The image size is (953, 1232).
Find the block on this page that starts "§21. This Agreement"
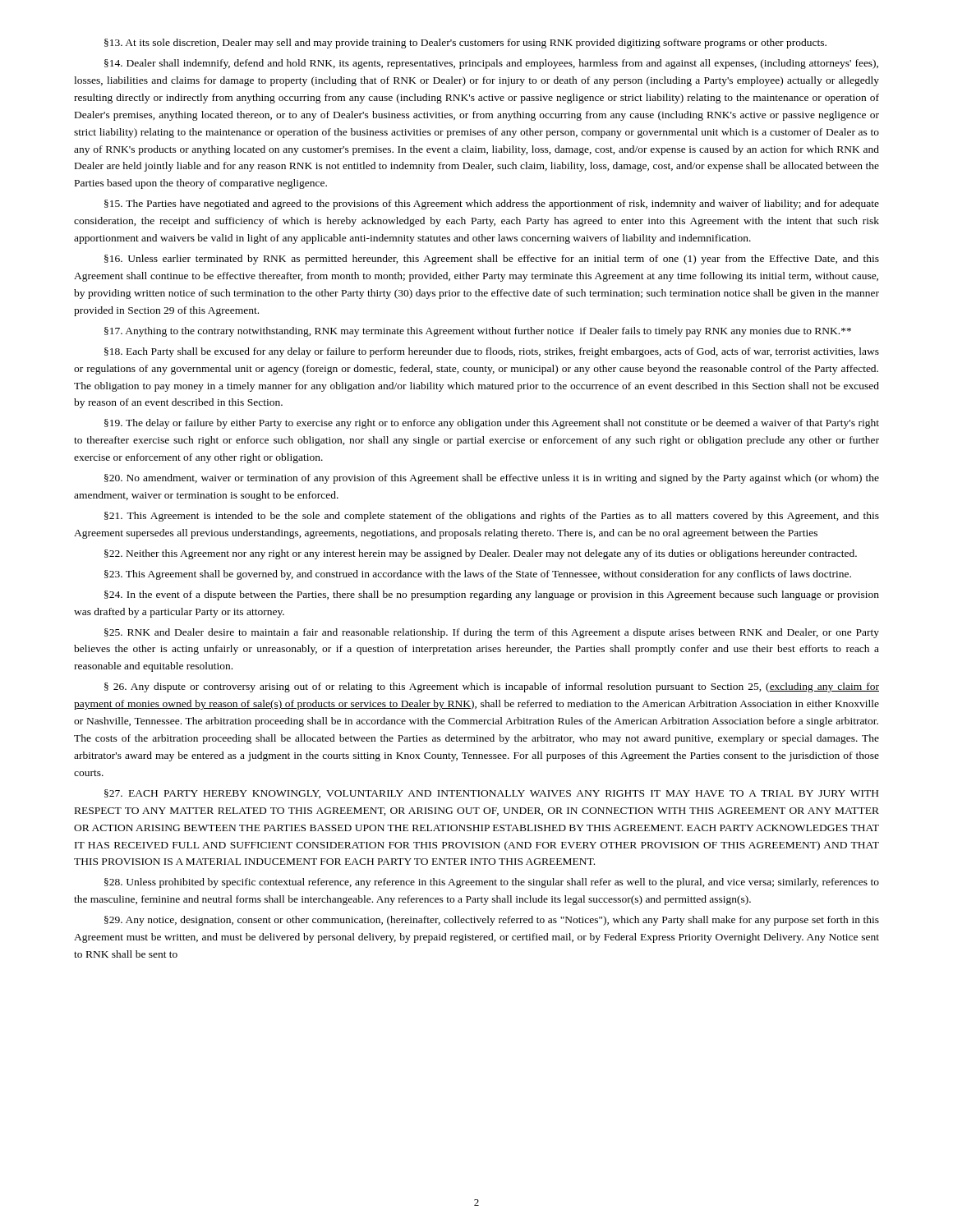pyautogui.click(x=476, y=525)
